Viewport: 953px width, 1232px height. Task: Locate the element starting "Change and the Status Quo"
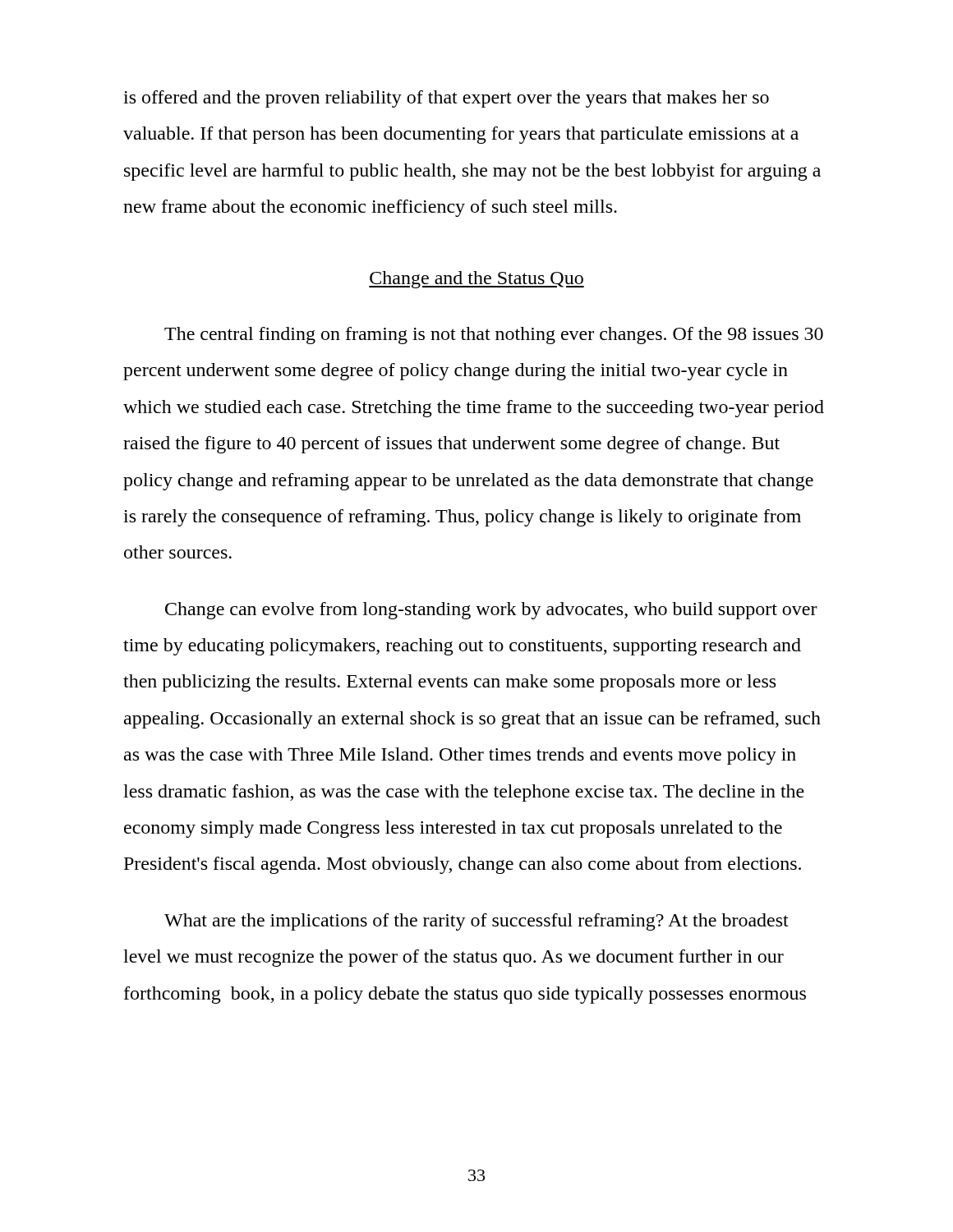pyautogui.click(x=476, y=277)
